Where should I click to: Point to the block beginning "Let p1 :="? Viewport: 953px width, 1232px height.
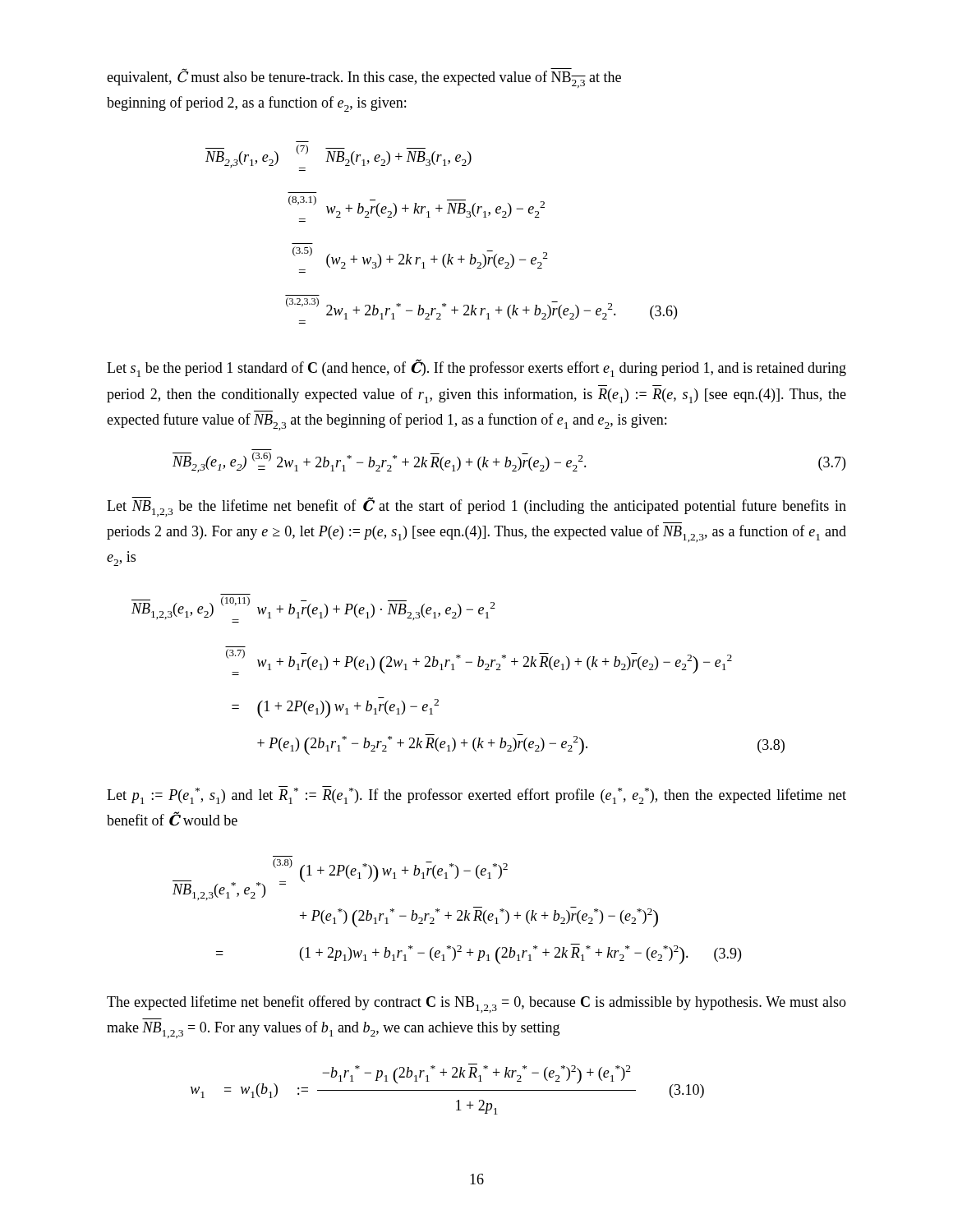[476, 806]
